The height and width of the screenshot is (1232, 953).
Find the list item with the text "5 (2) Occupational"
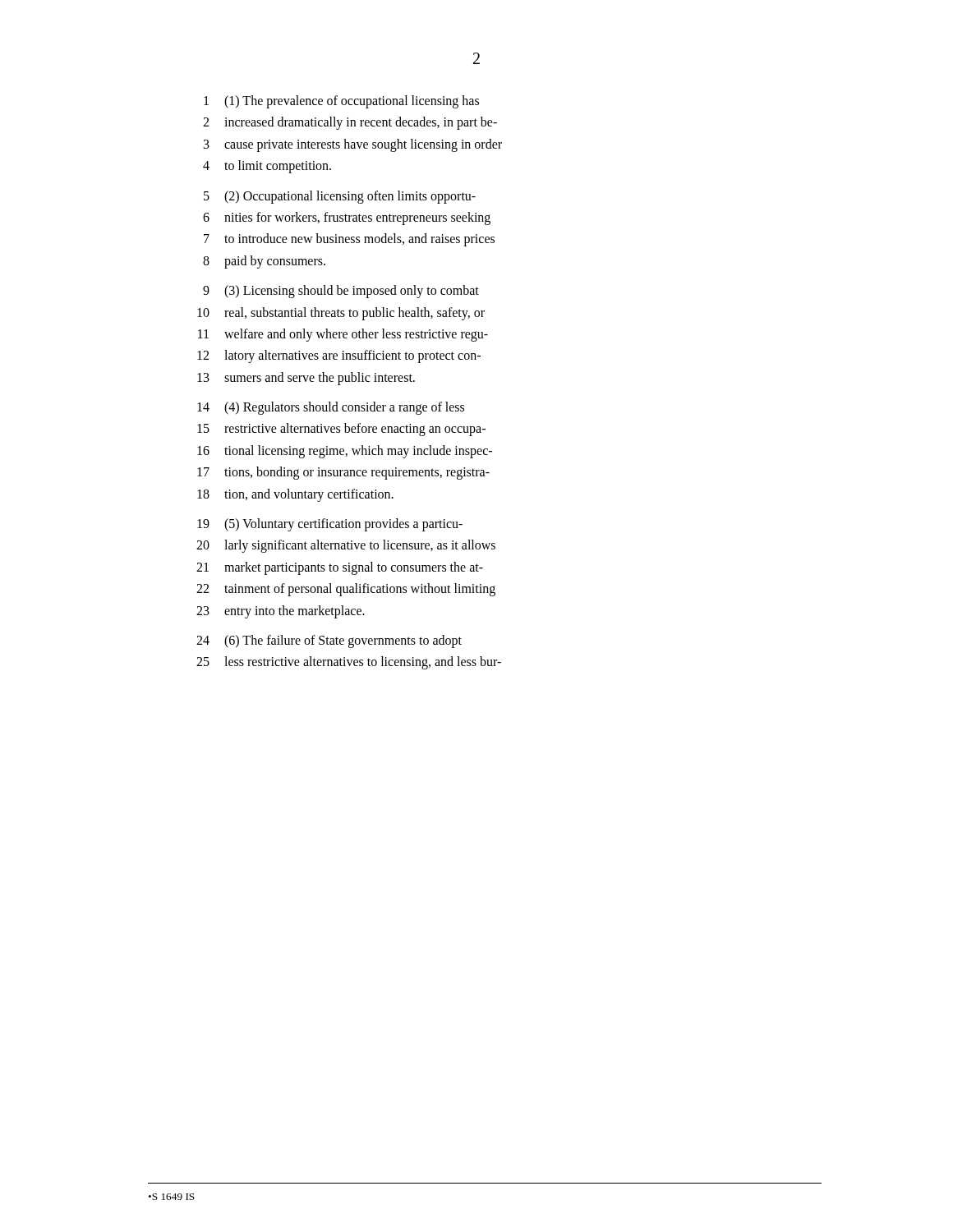pos(493,229)
